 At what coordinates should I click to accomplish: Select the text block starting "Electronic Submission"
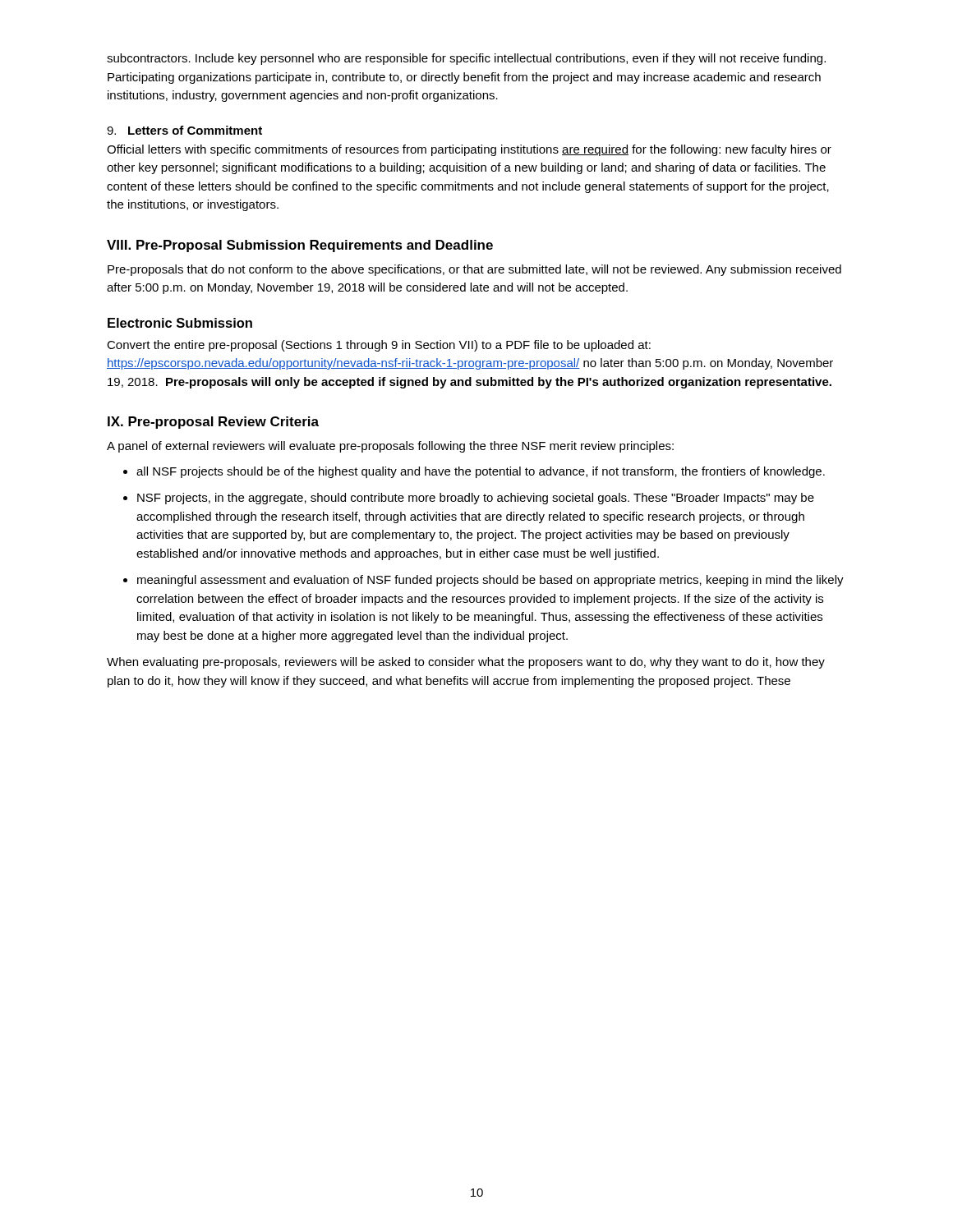pos(180,322)
